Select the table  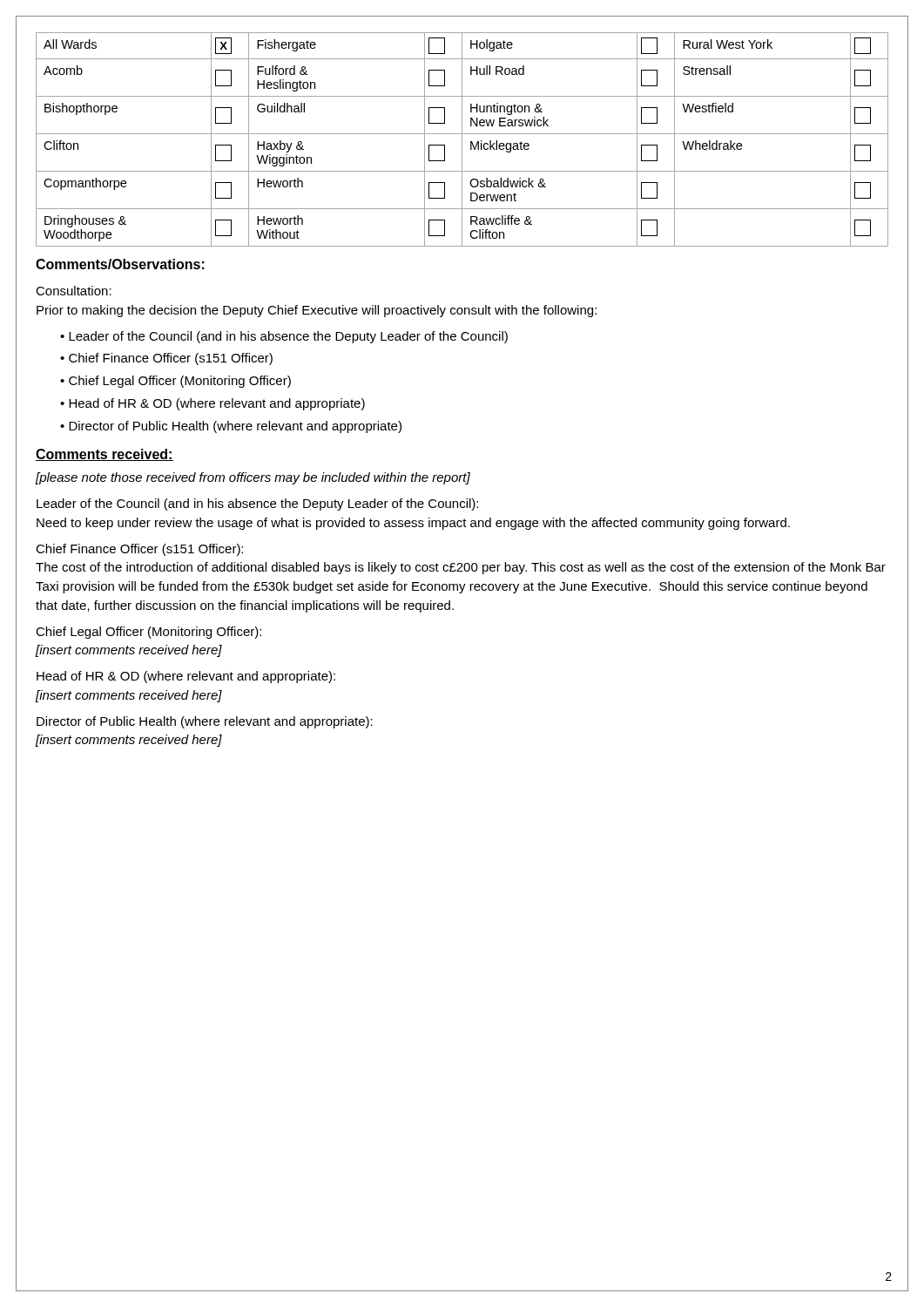coord(462,139)
